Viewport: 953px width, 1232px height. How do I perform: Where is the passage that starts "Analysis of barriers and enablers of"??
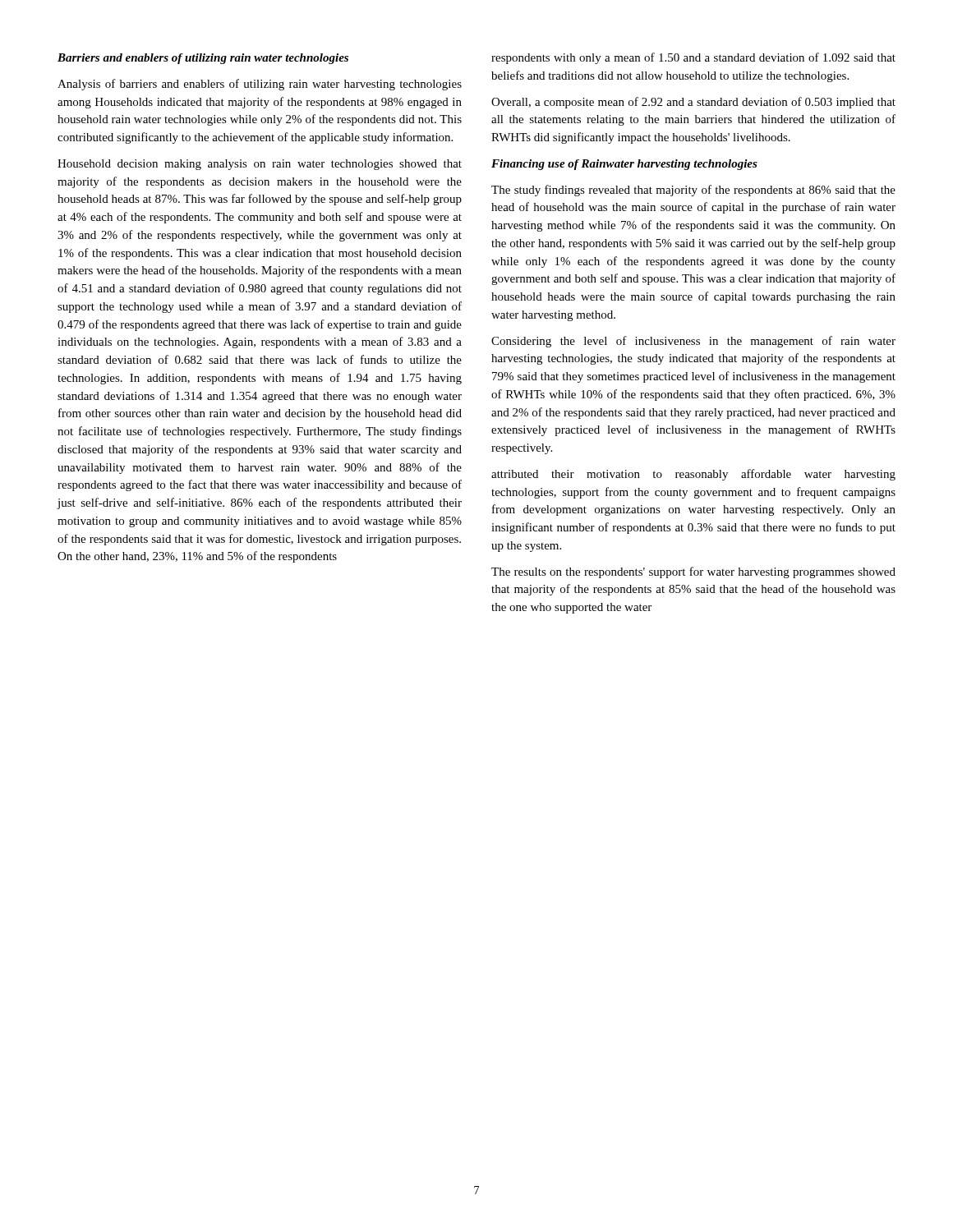[x=260, y=111]
